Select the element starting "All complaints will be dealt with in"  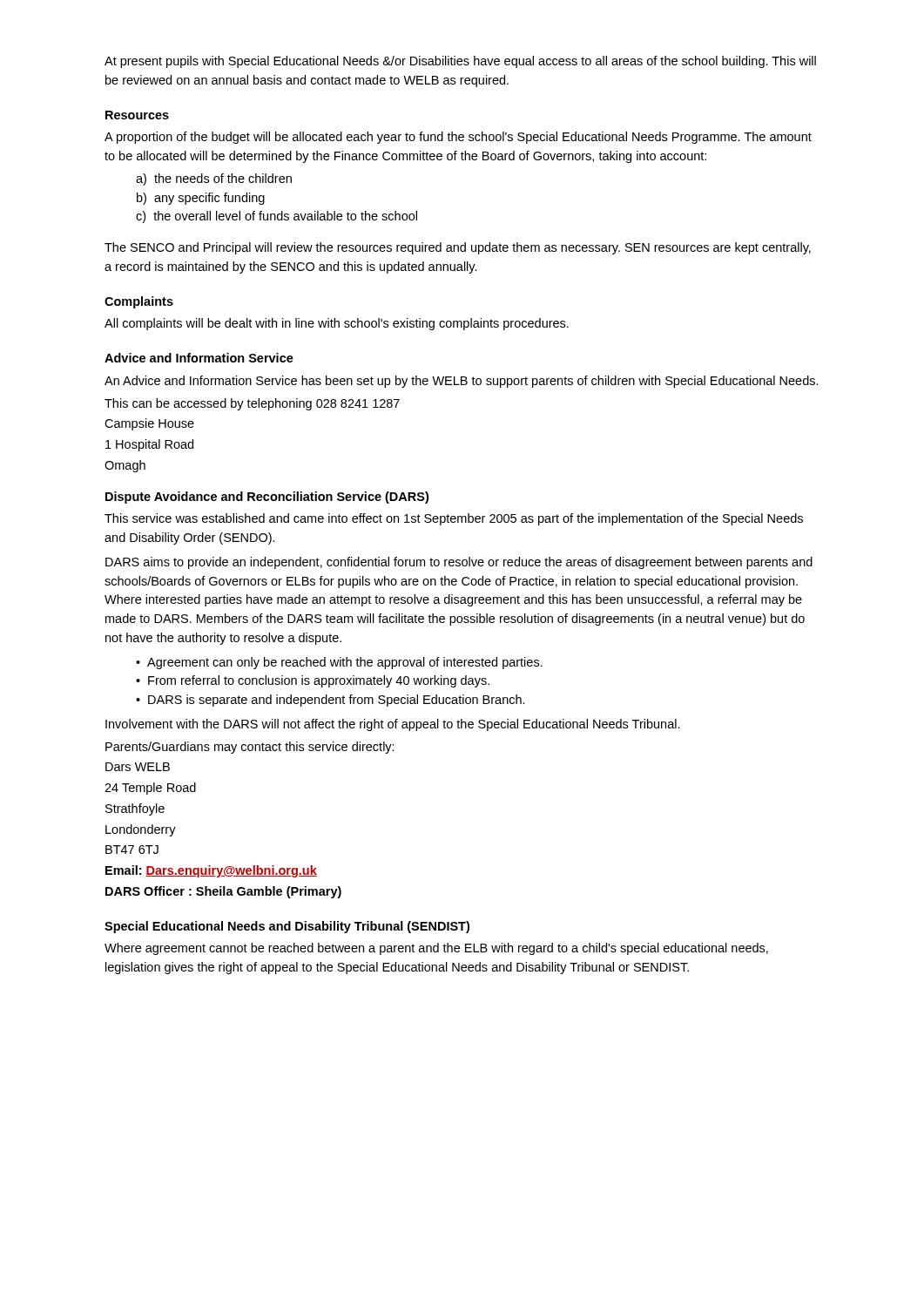click(x=337, y=323)
